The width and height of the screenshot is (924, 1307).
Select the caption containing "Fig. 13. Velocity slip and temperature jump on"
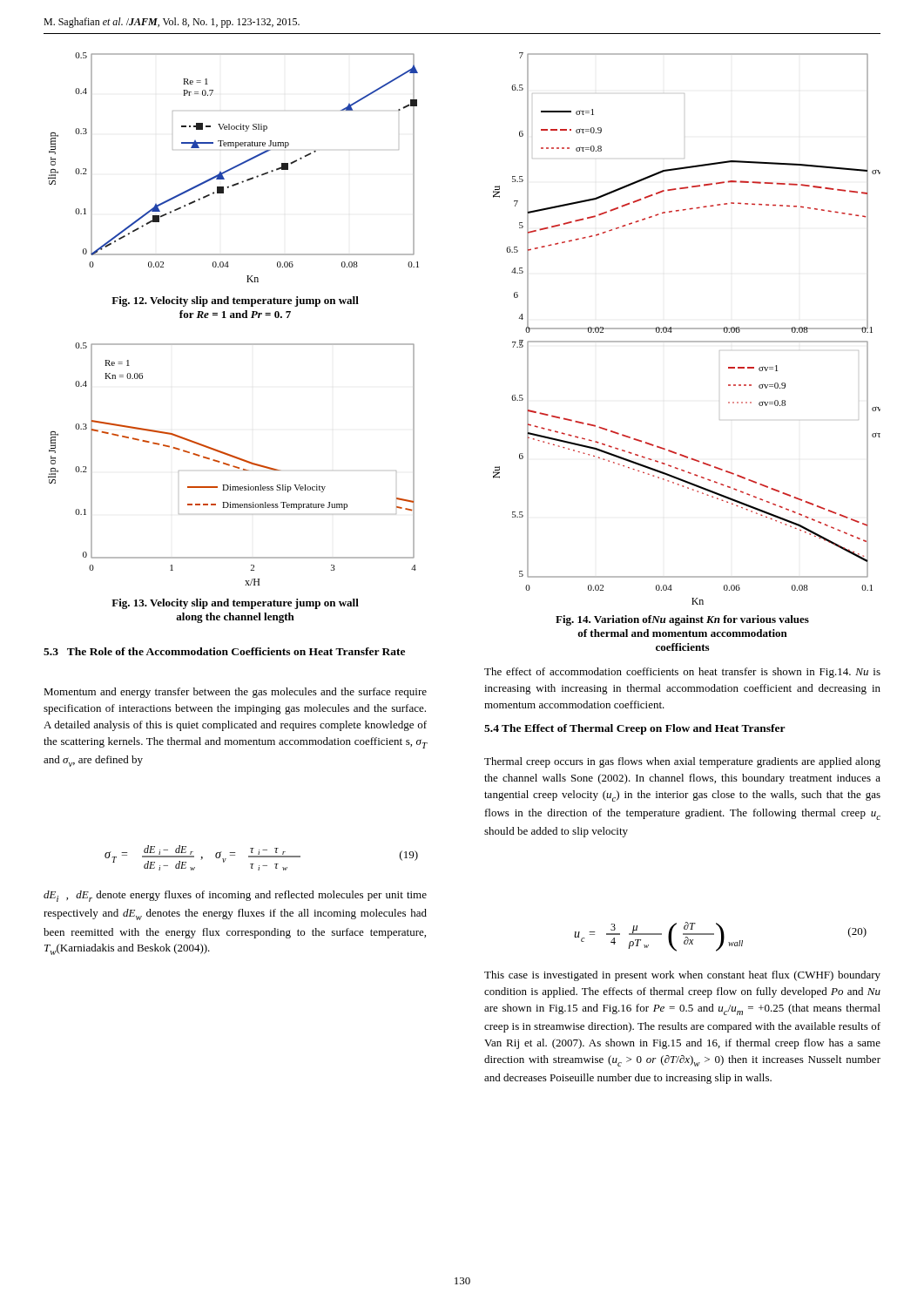click(x=235, y=610)
